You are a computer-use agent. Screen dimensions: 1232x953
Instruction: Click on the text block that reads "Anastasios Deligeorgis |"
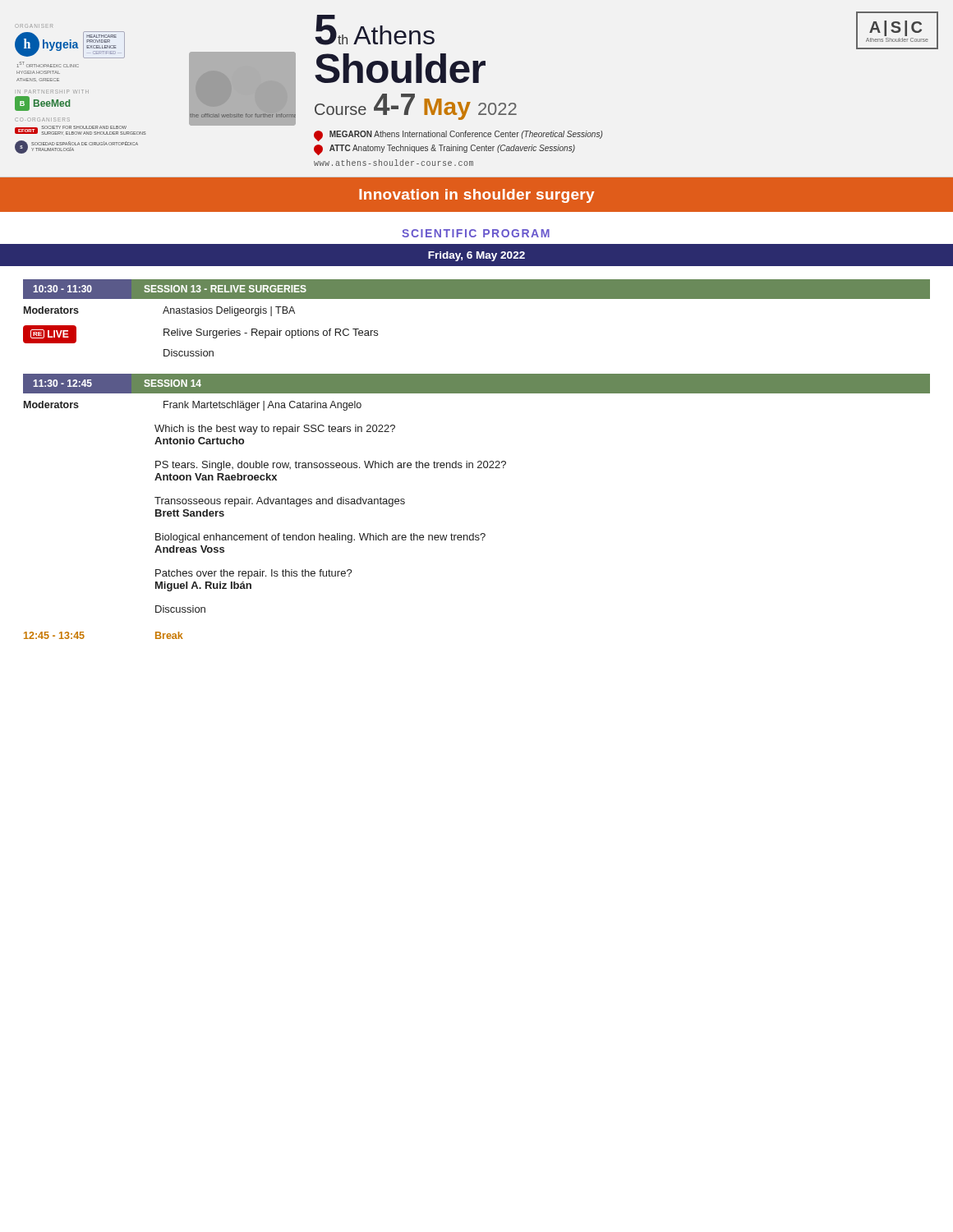point(229,310)
